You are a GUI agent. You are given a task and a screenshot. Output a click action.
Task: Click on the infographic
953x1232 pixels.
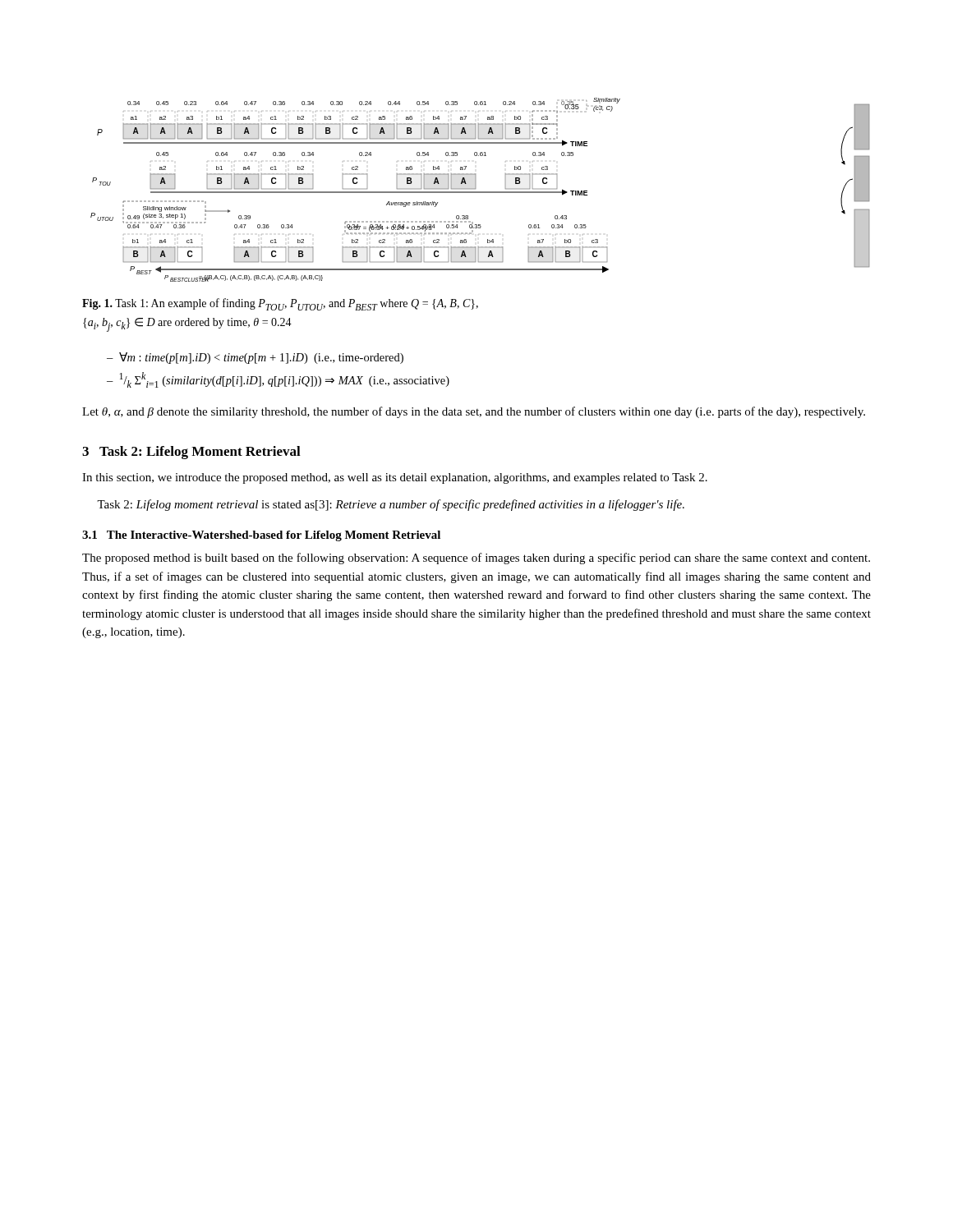click(x=476, y=168)
